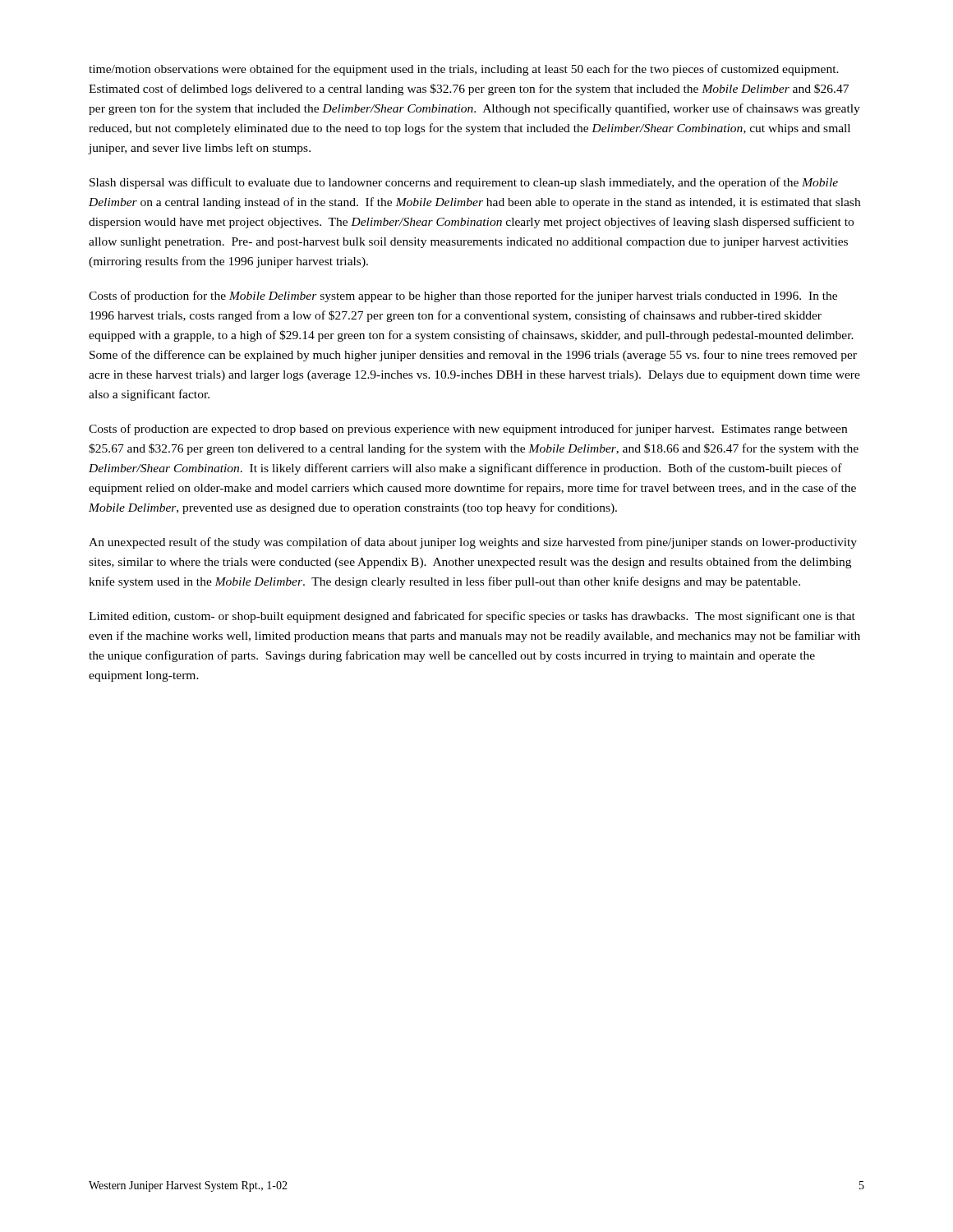This screenshot has width=953, height=1232.
Task: Select the text block that reads "Limited edition, custom- or shop-built equipment"
Action: tap(474, 645)
